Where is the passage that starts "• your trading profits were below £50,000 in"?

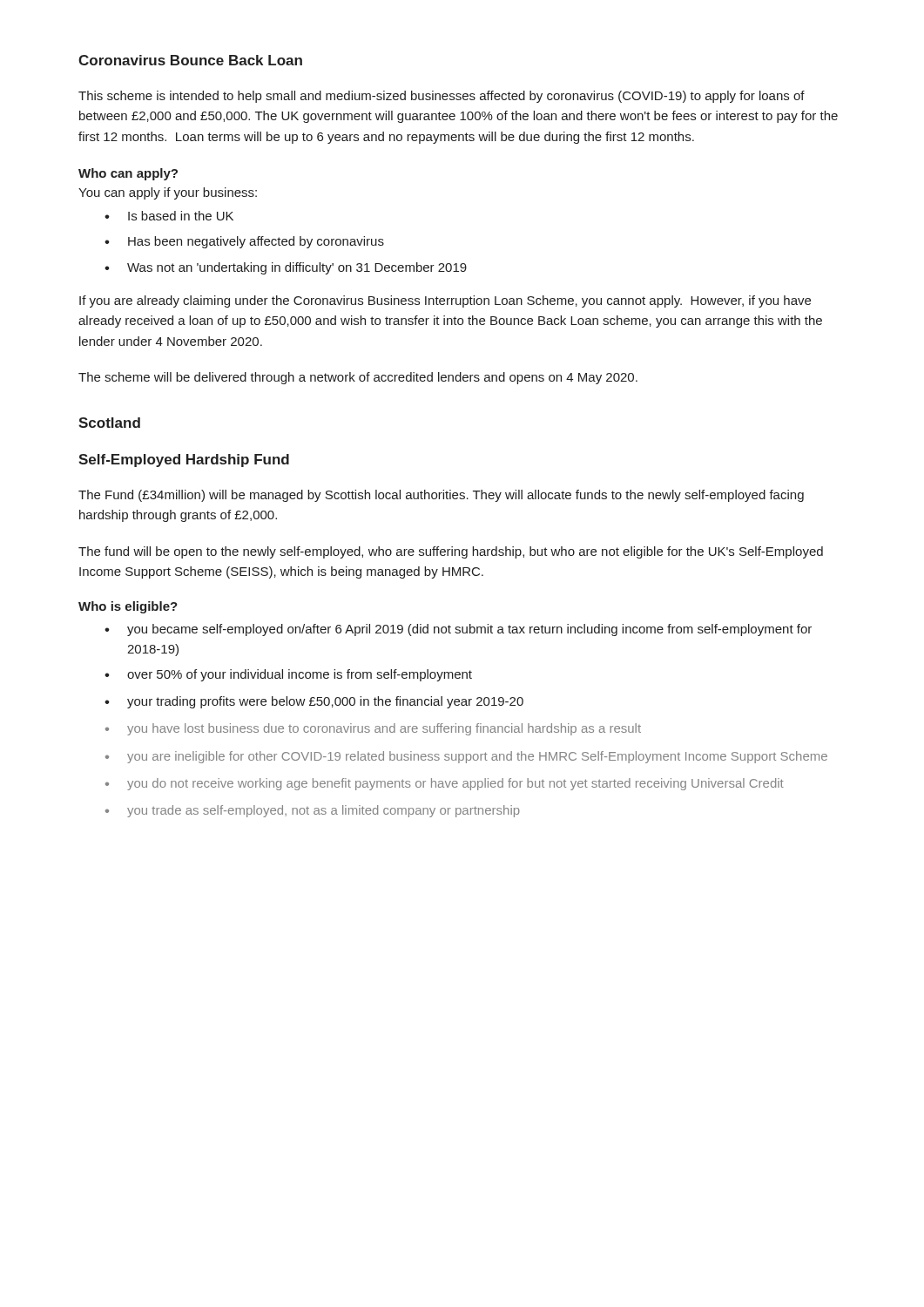[x=314, y=702]
